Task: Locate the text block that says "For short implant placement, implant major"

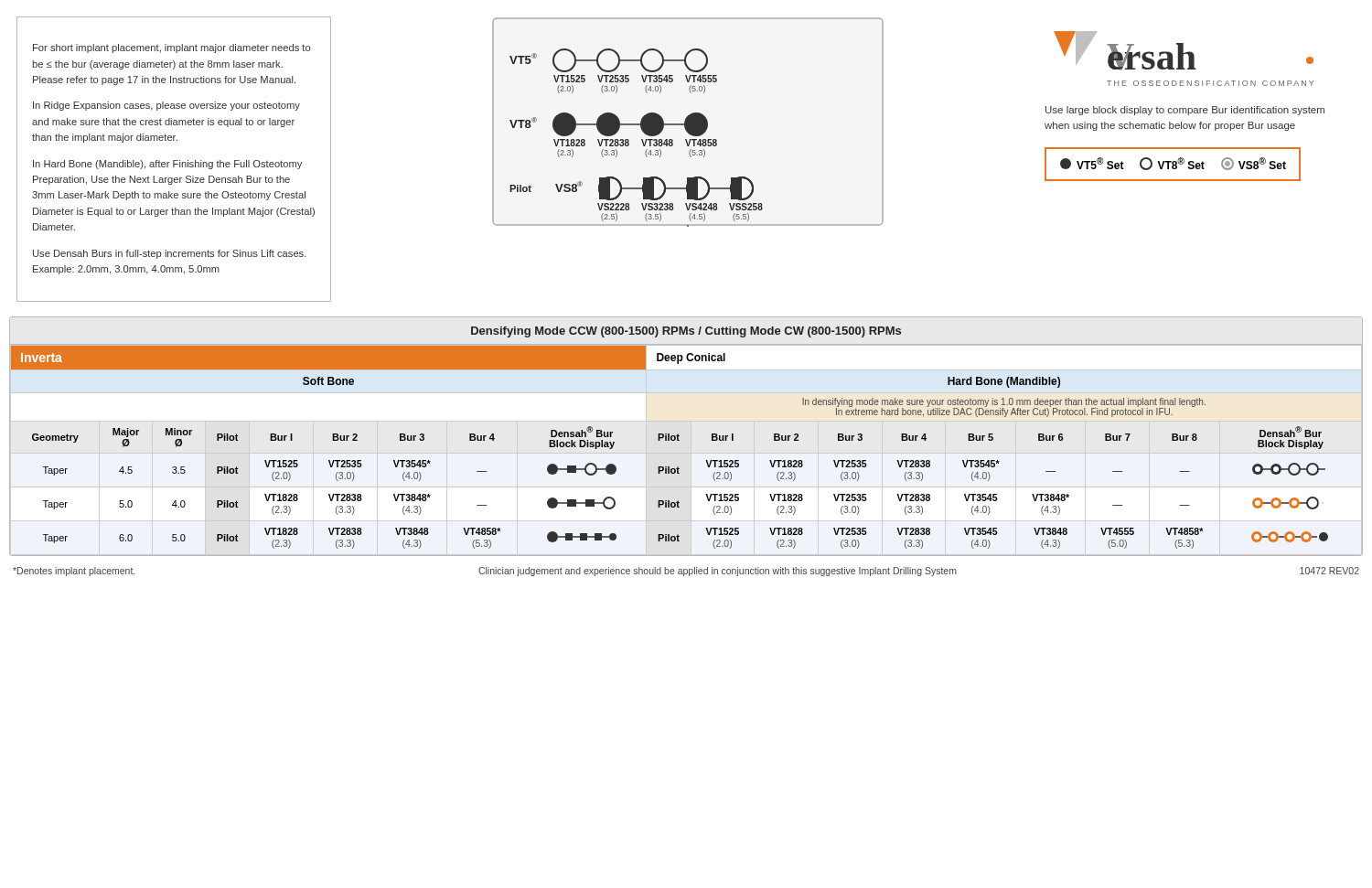Action: tap(174, 159)
